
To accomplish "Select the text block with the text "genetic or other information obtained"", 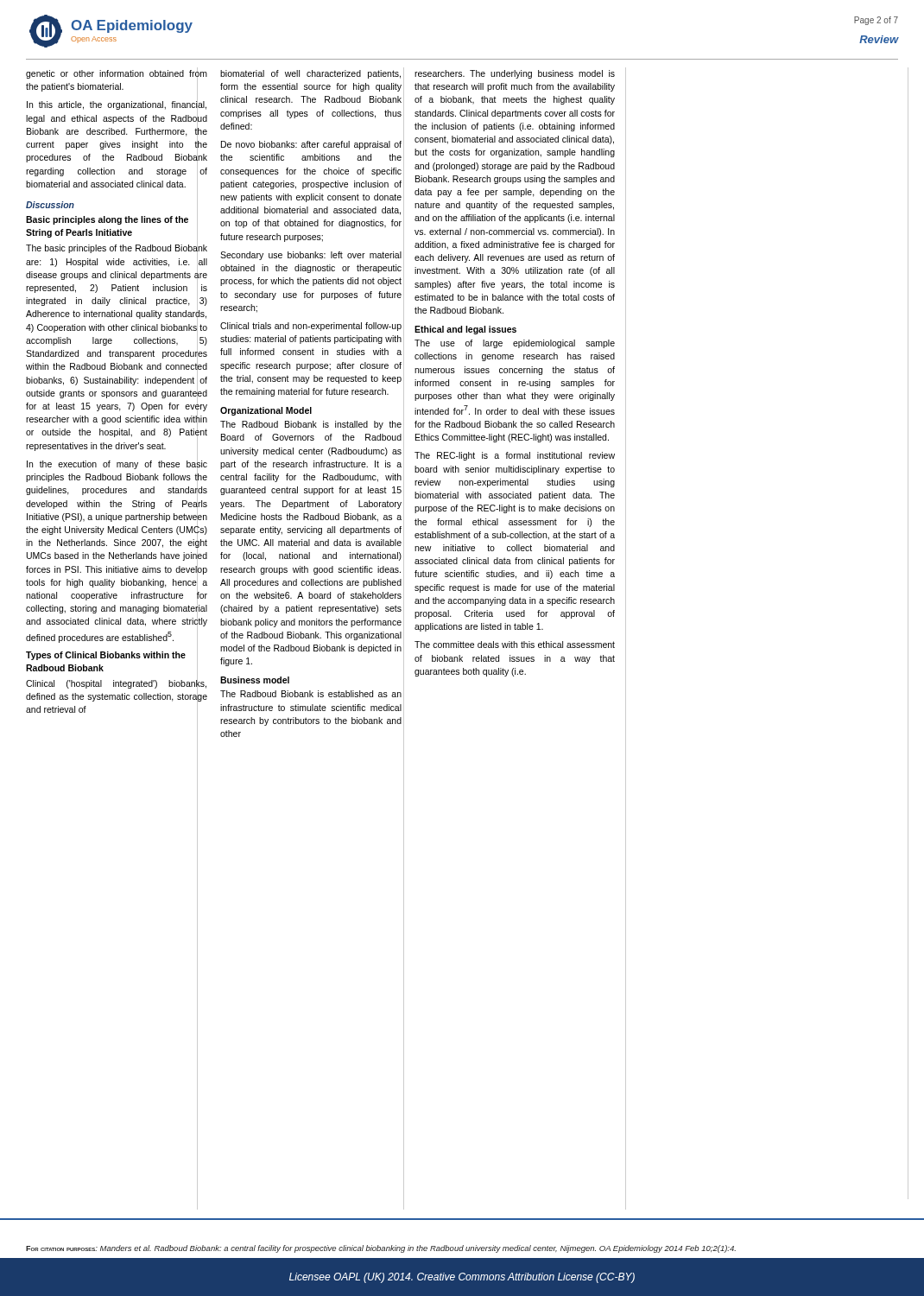I will click(x=117, y=129).
